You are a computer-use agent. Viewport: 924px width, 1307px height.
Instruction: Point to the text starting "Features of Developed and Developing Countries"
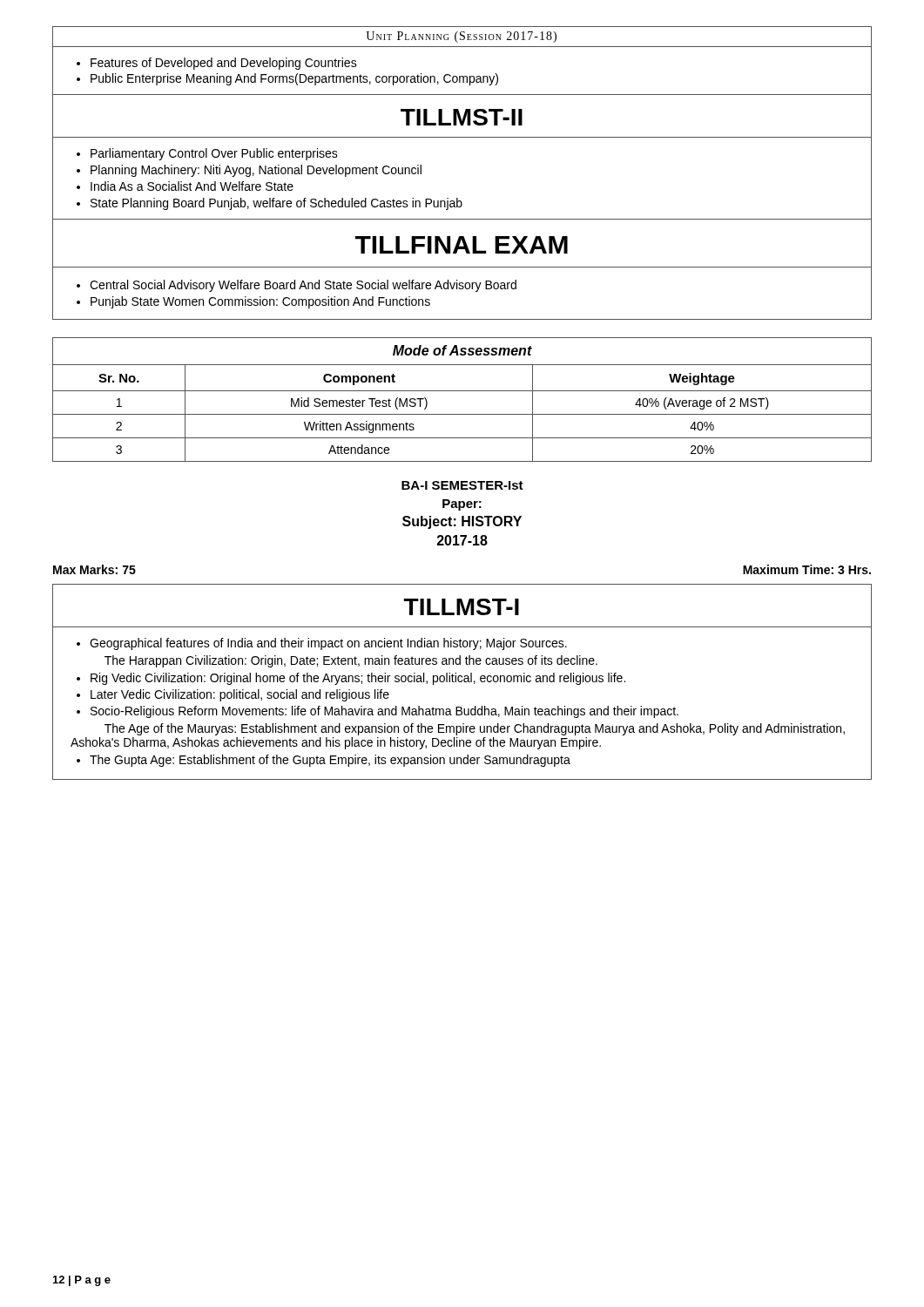223,63
